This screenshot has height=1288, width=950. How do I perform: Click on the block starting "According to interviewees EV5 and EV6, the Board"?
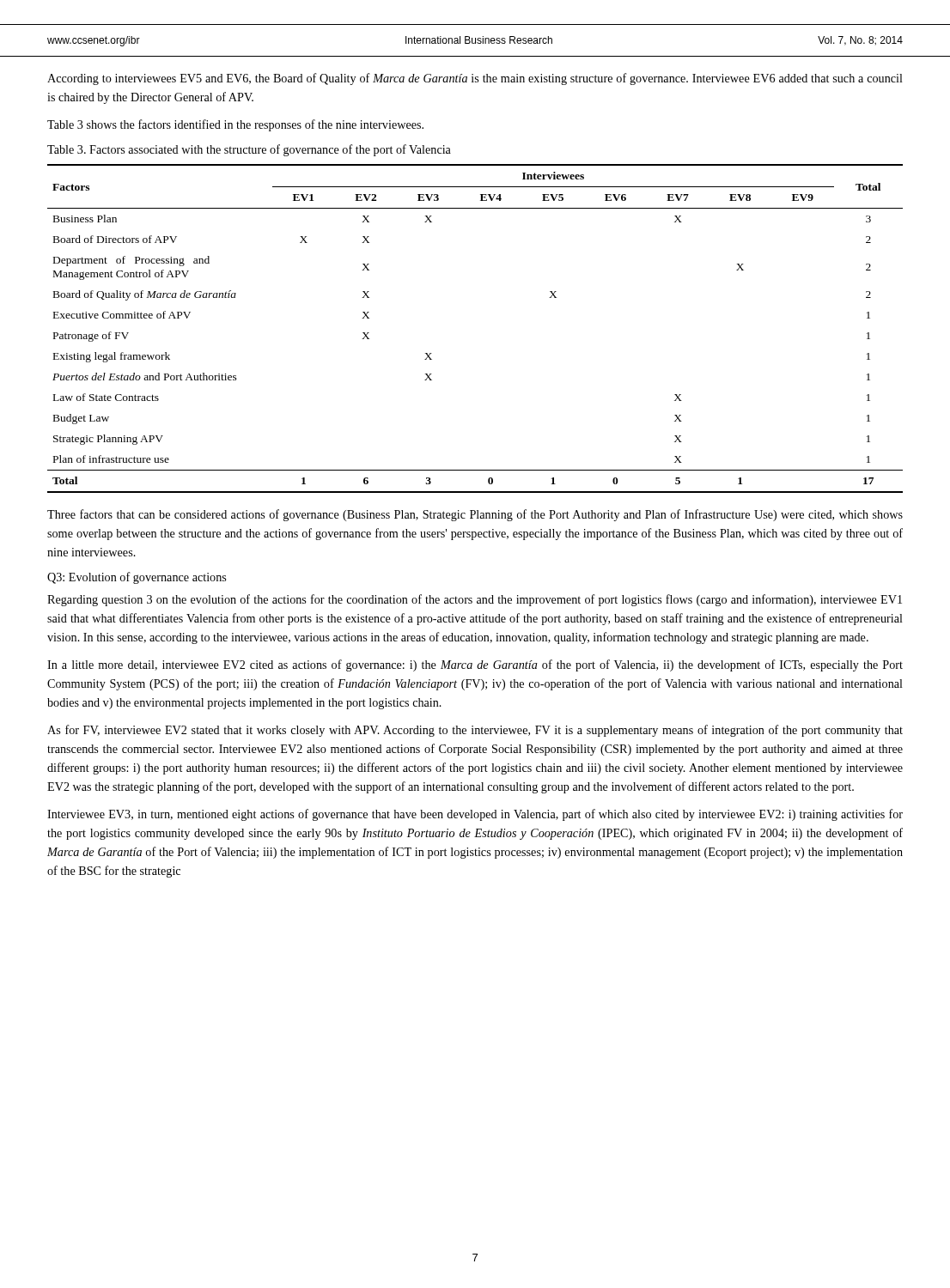pos(475,88)
